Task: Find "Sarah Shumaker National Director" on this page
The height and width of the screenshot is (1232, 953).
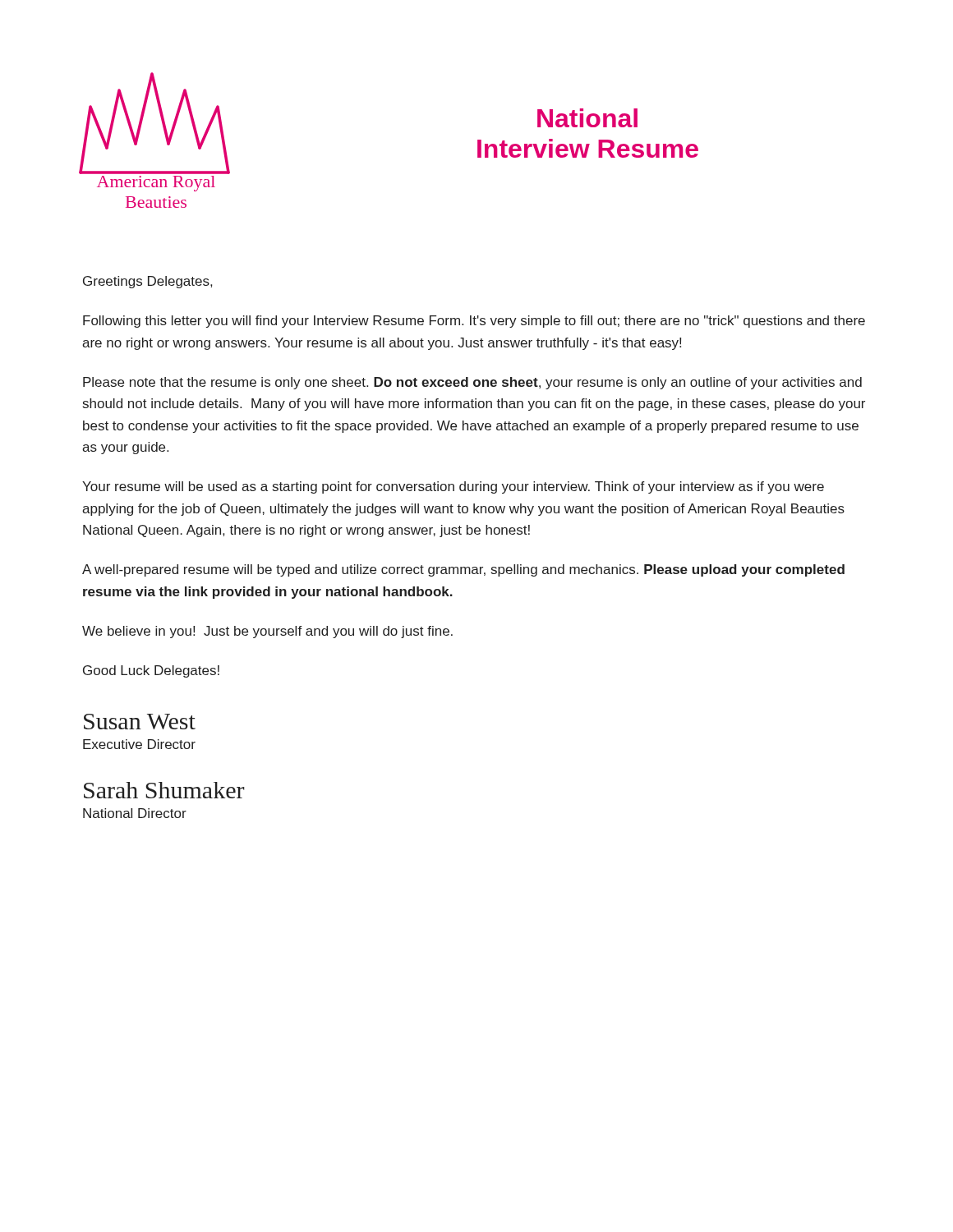Action: click(164, 790)
